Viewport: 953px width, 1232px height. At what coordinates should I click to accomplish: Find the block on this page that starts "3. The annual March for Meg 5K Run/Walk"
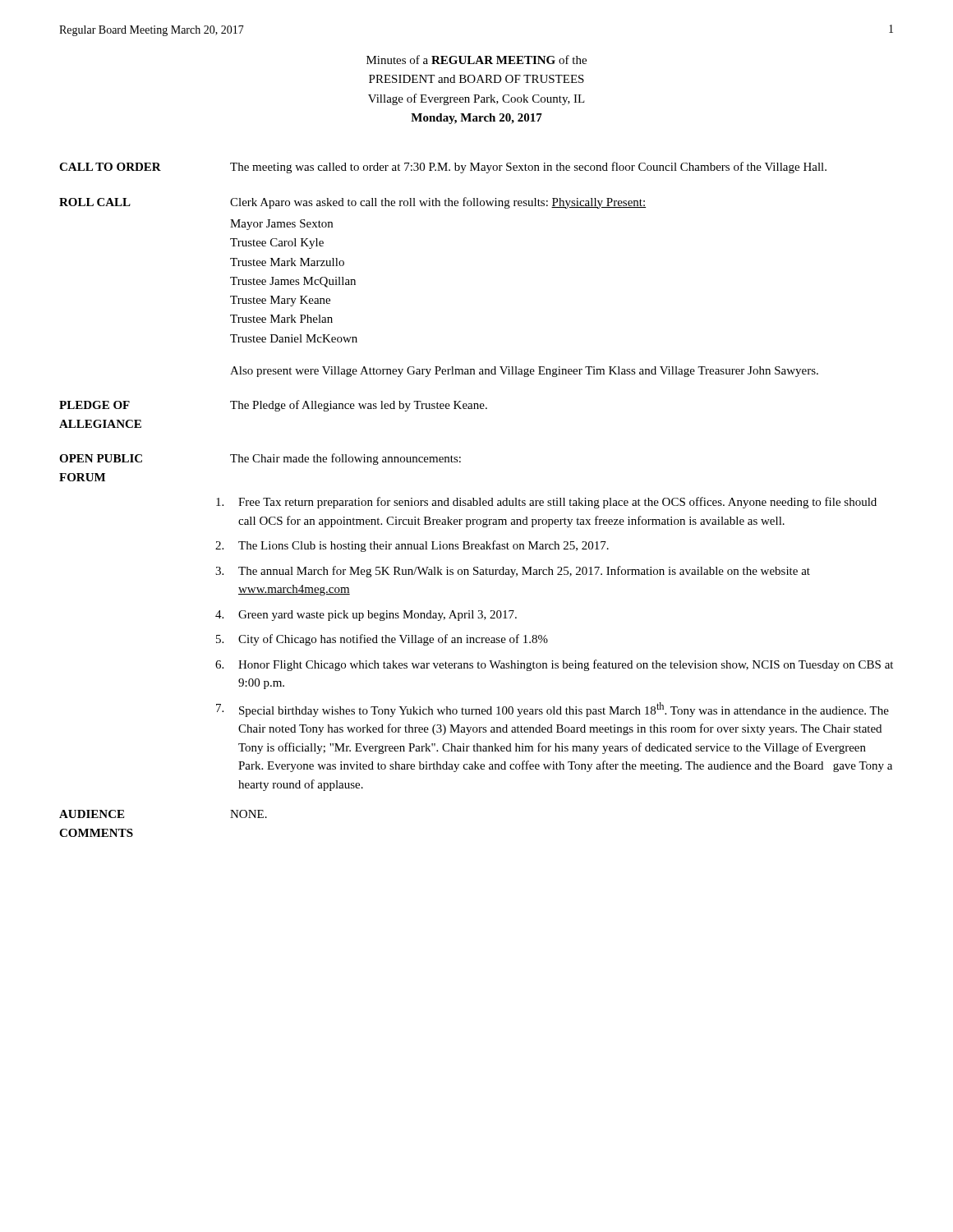click(555, 580)
